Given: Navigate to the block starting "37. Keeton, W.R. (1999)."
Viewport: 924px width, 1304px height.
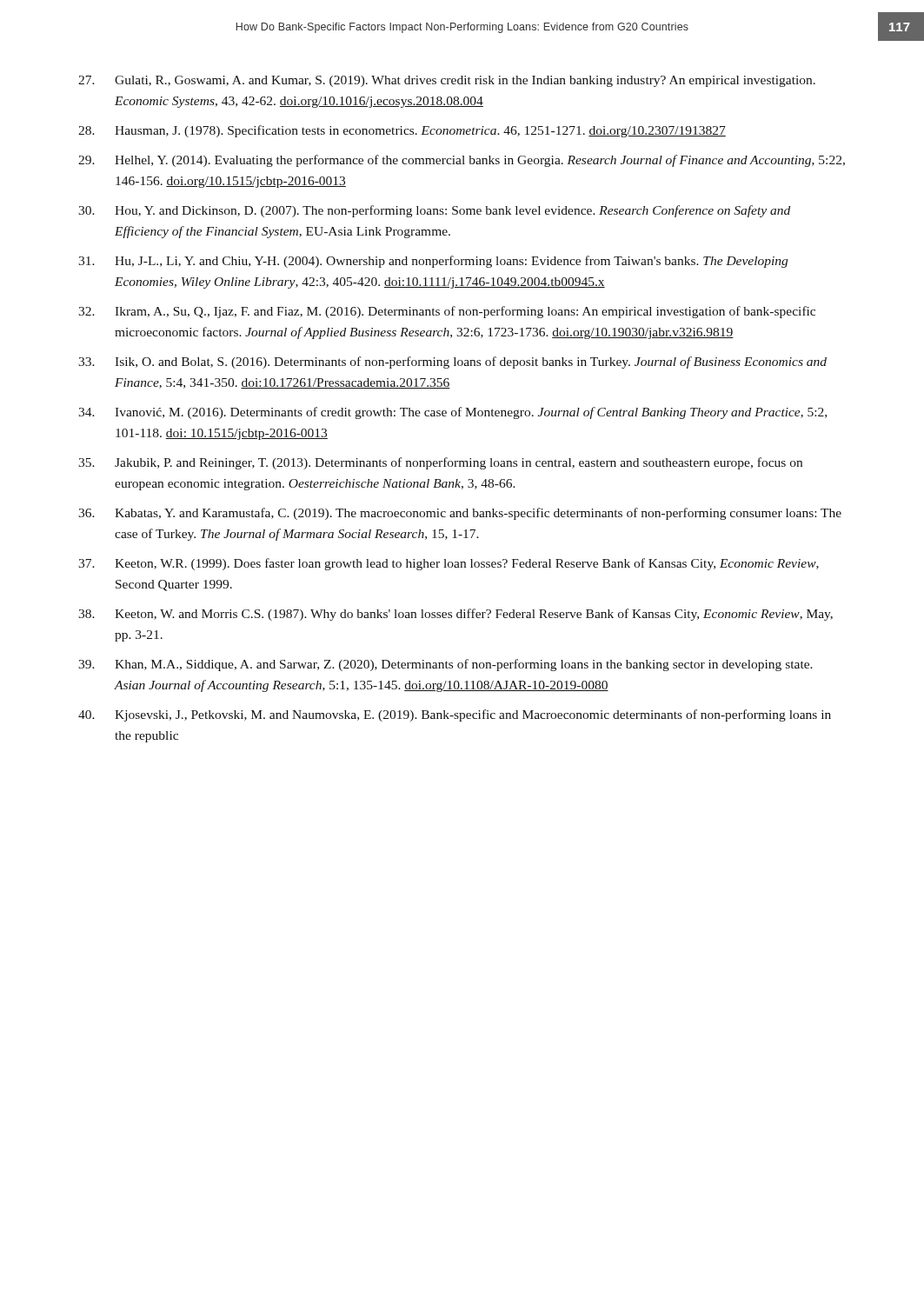Looking at the screenshot, I should (x=462, y=574).
